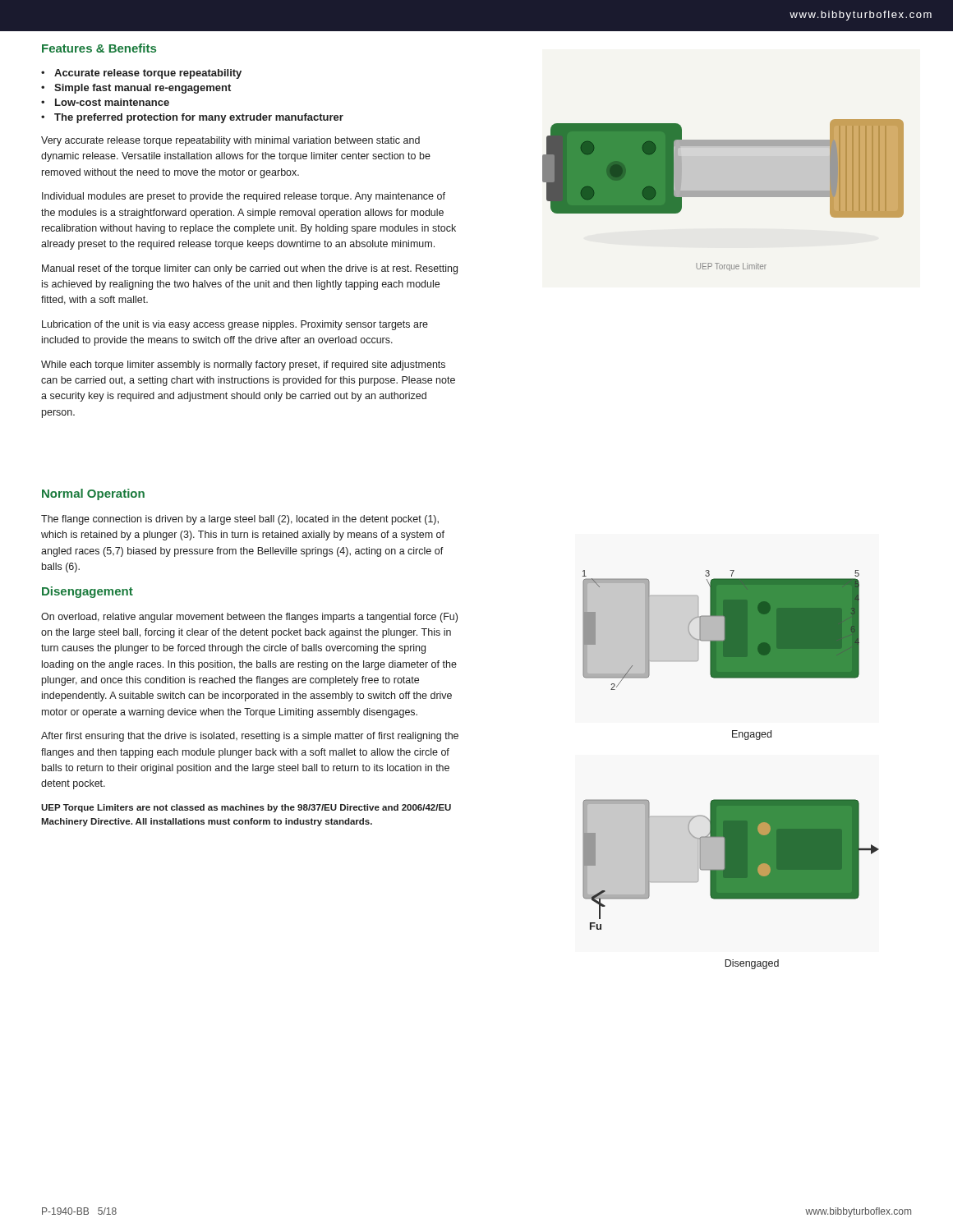Locate the block starting "Features & Benefits"
Viewport: 953px width, 1232px height.
point(99,48)
